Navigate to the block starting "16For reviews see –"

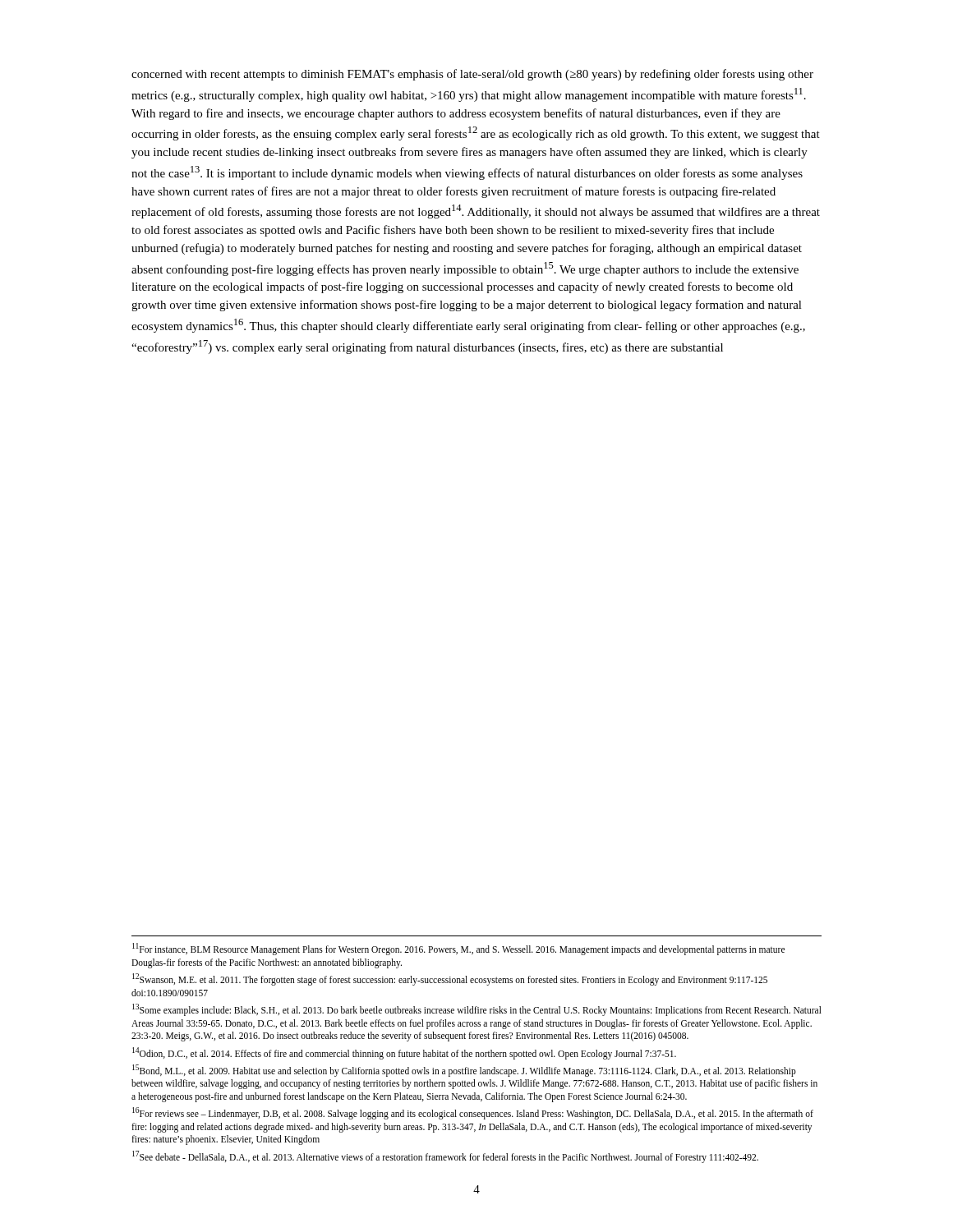(472, 1125)
